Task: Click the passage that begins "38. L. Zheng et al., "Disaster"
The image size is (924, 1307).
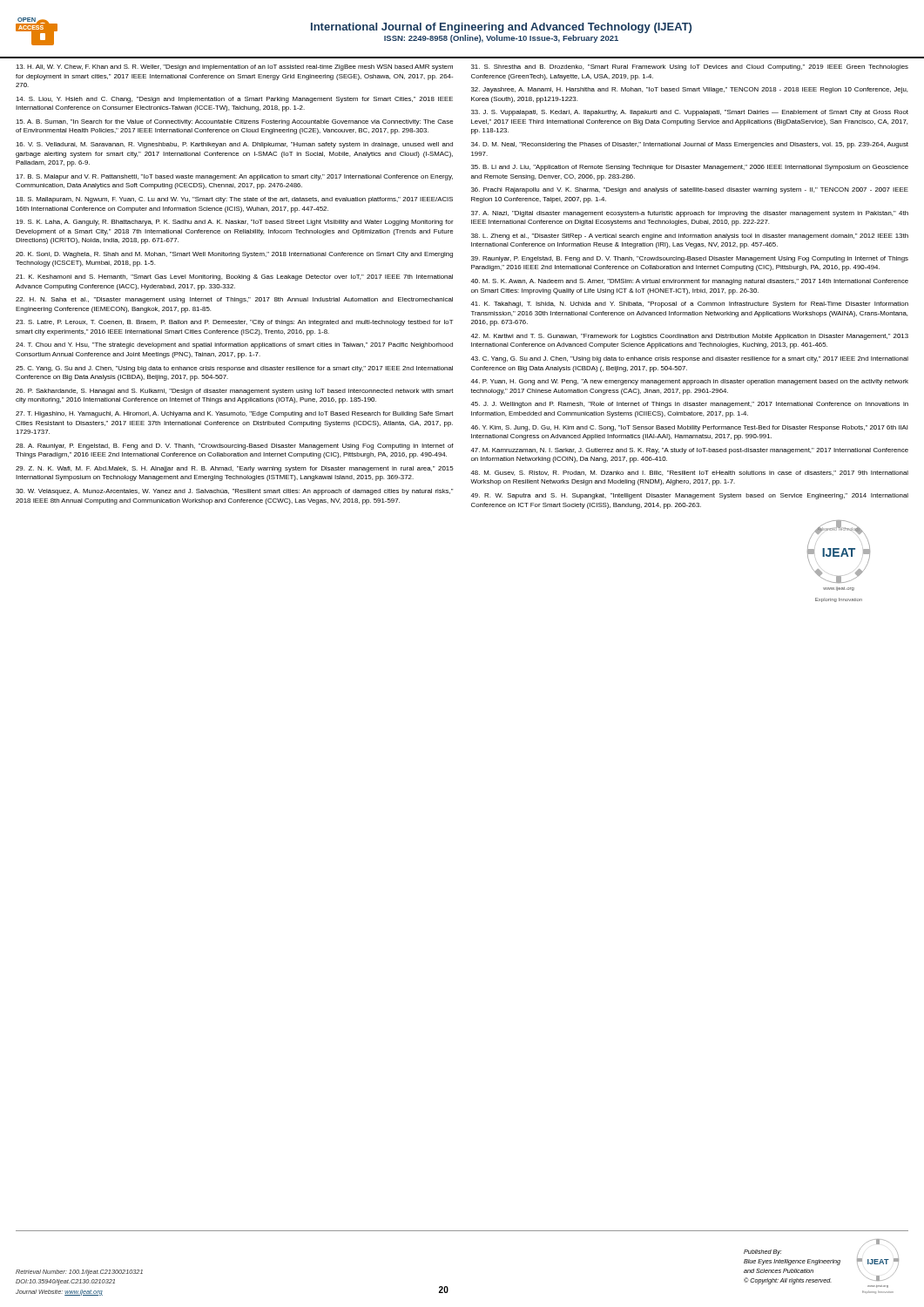Action: pyautogui.click(x=689, y=240)
